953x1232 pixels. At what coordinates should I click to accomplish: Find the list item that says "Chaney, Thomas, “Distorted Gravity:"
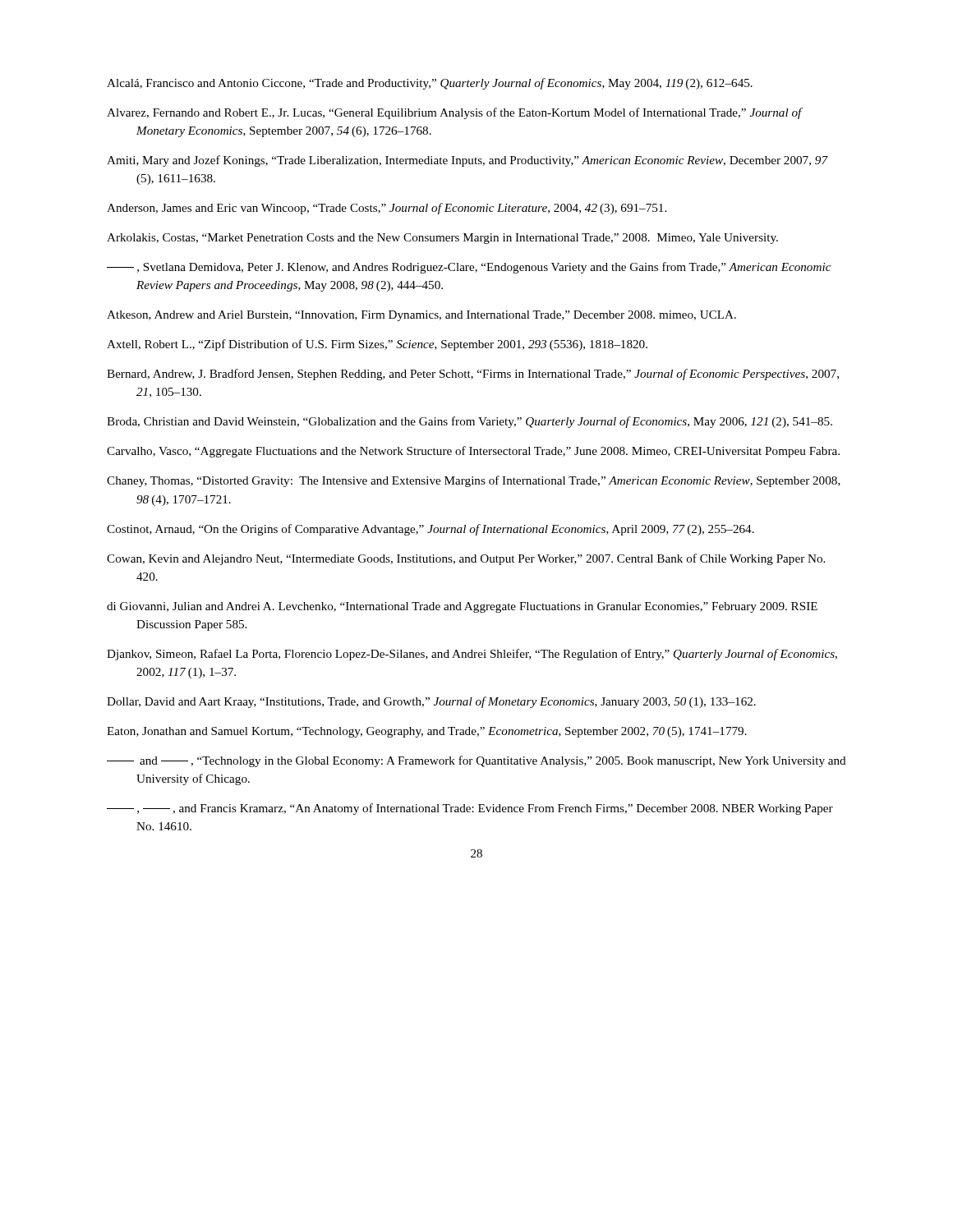coord(474,489)
